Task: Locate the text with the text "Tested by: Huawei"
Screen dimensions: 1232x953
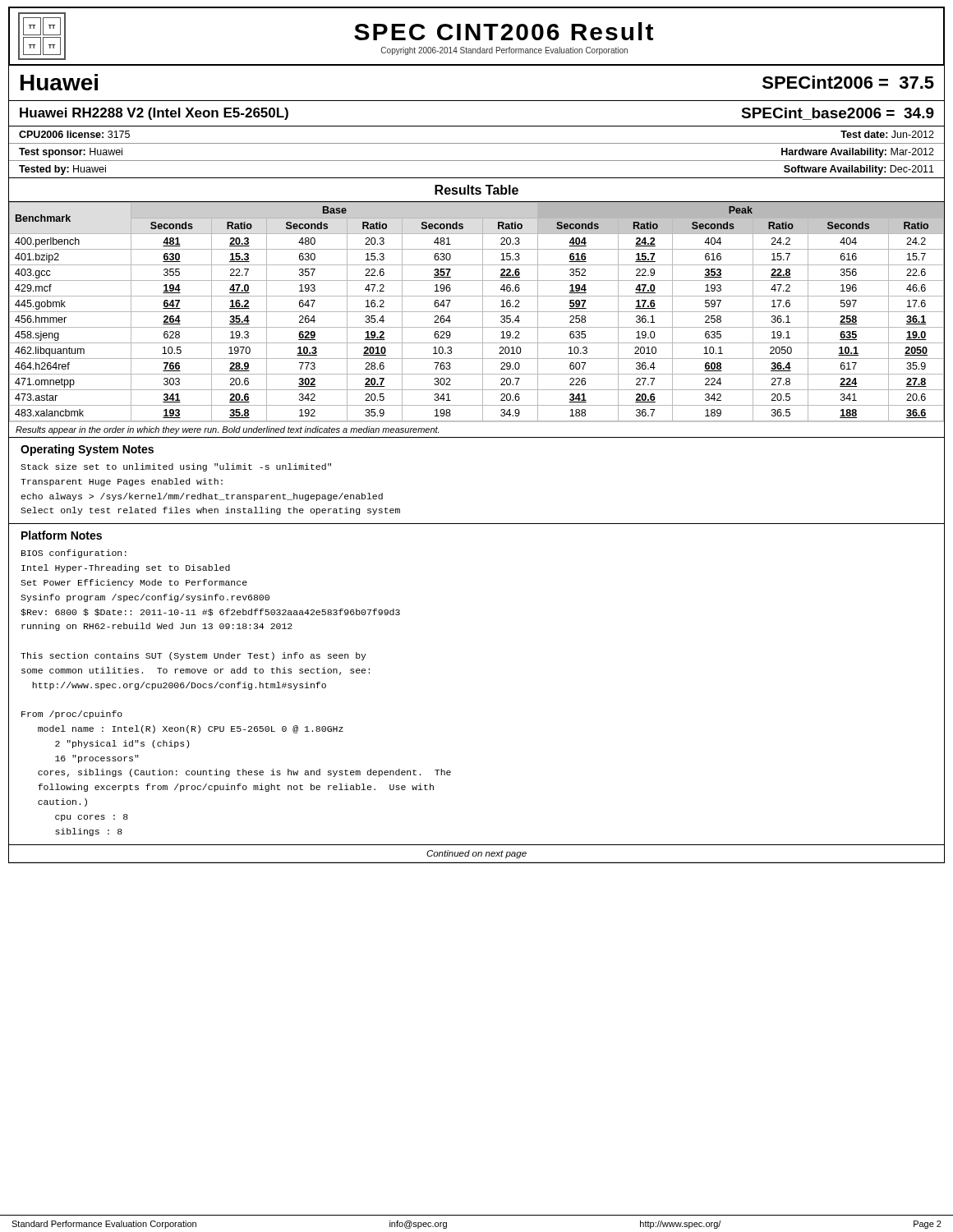Action: 63,169
